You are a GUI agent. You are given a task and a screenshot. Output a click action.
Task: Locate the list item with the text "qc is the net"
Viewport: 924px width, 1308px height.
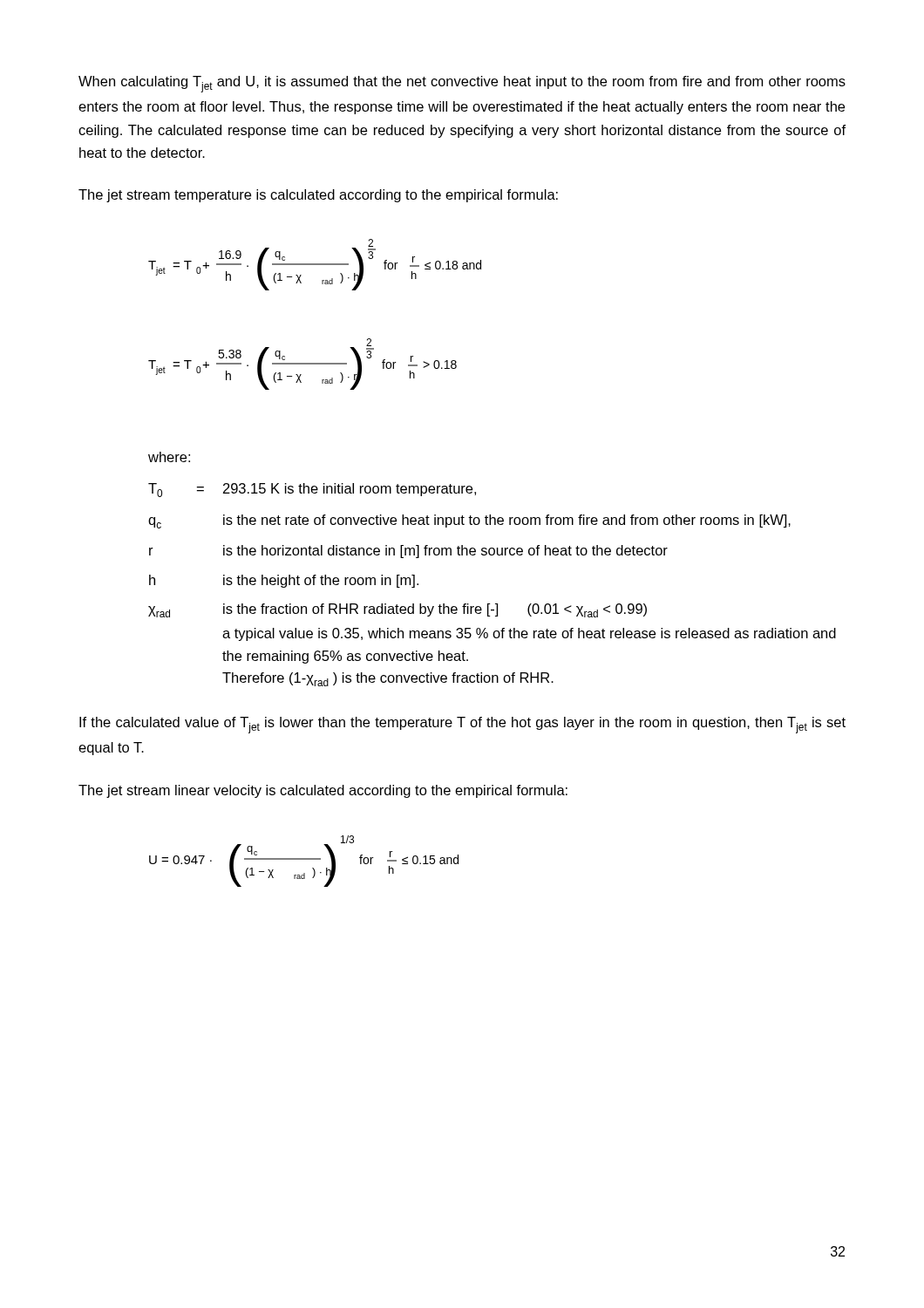[470, 521]
